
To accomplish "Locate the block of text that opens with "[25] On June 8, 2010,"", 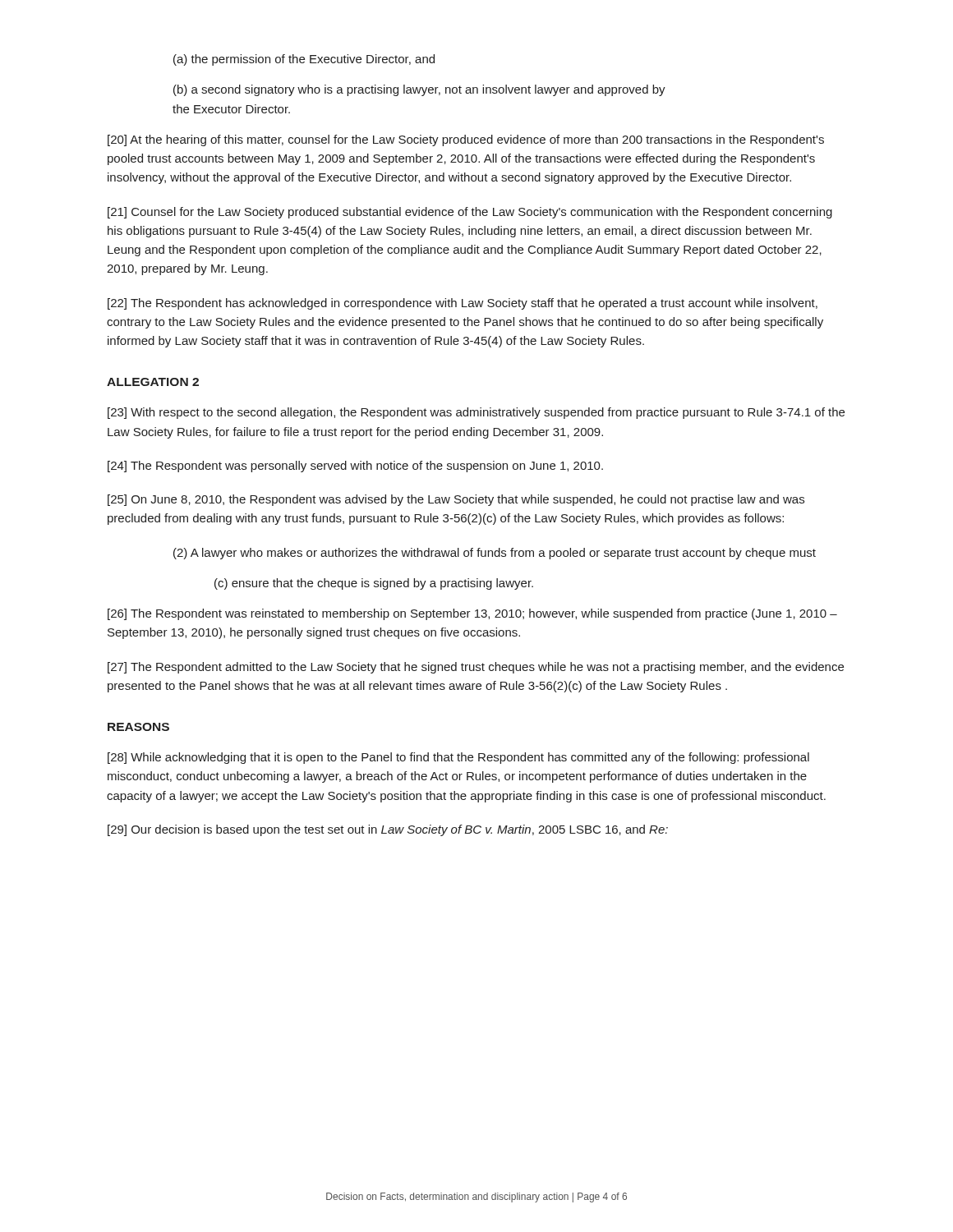I will 456,509.
